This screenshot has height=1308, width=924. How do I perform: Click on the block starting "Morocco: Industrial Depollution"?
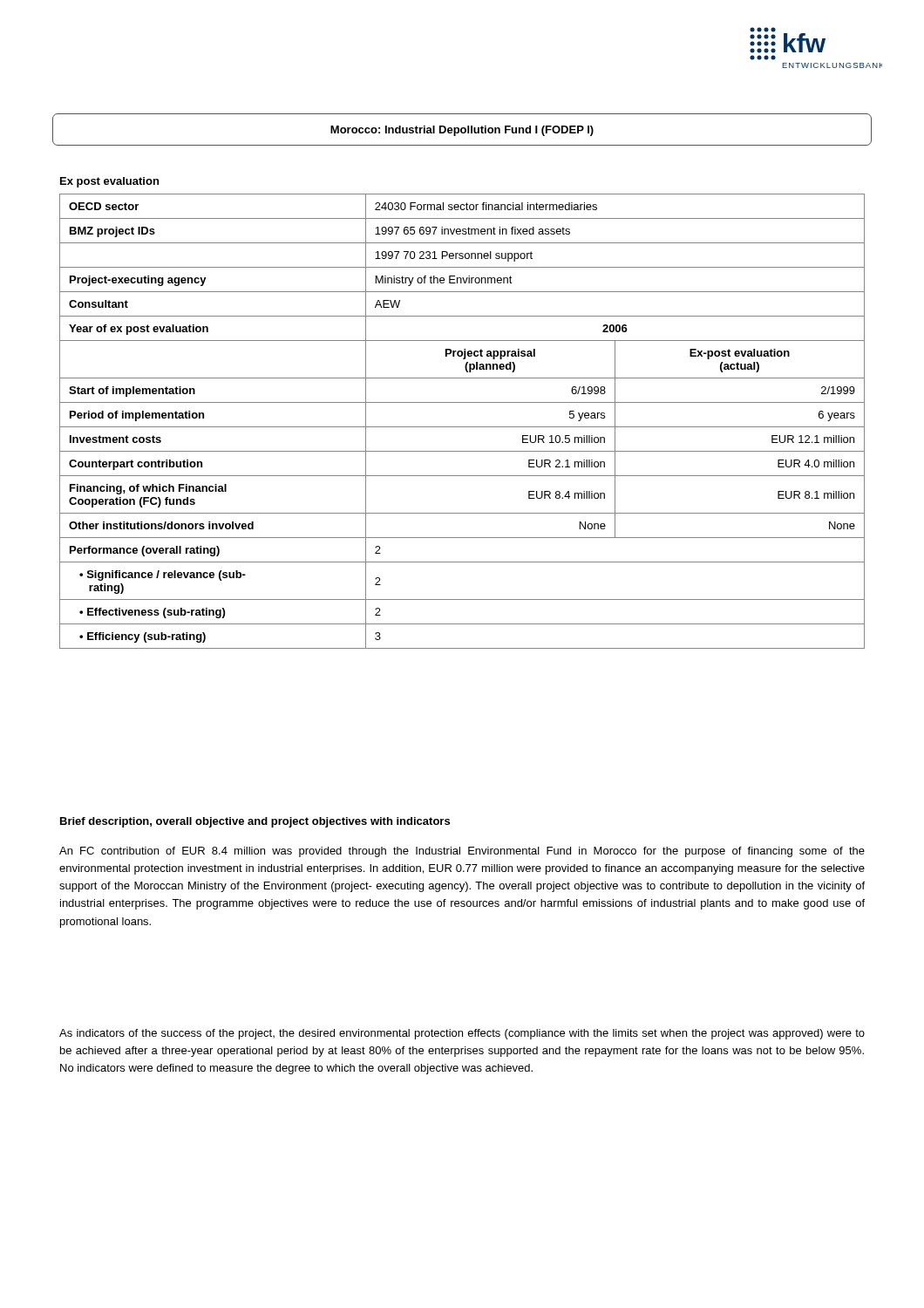point(462,129)
